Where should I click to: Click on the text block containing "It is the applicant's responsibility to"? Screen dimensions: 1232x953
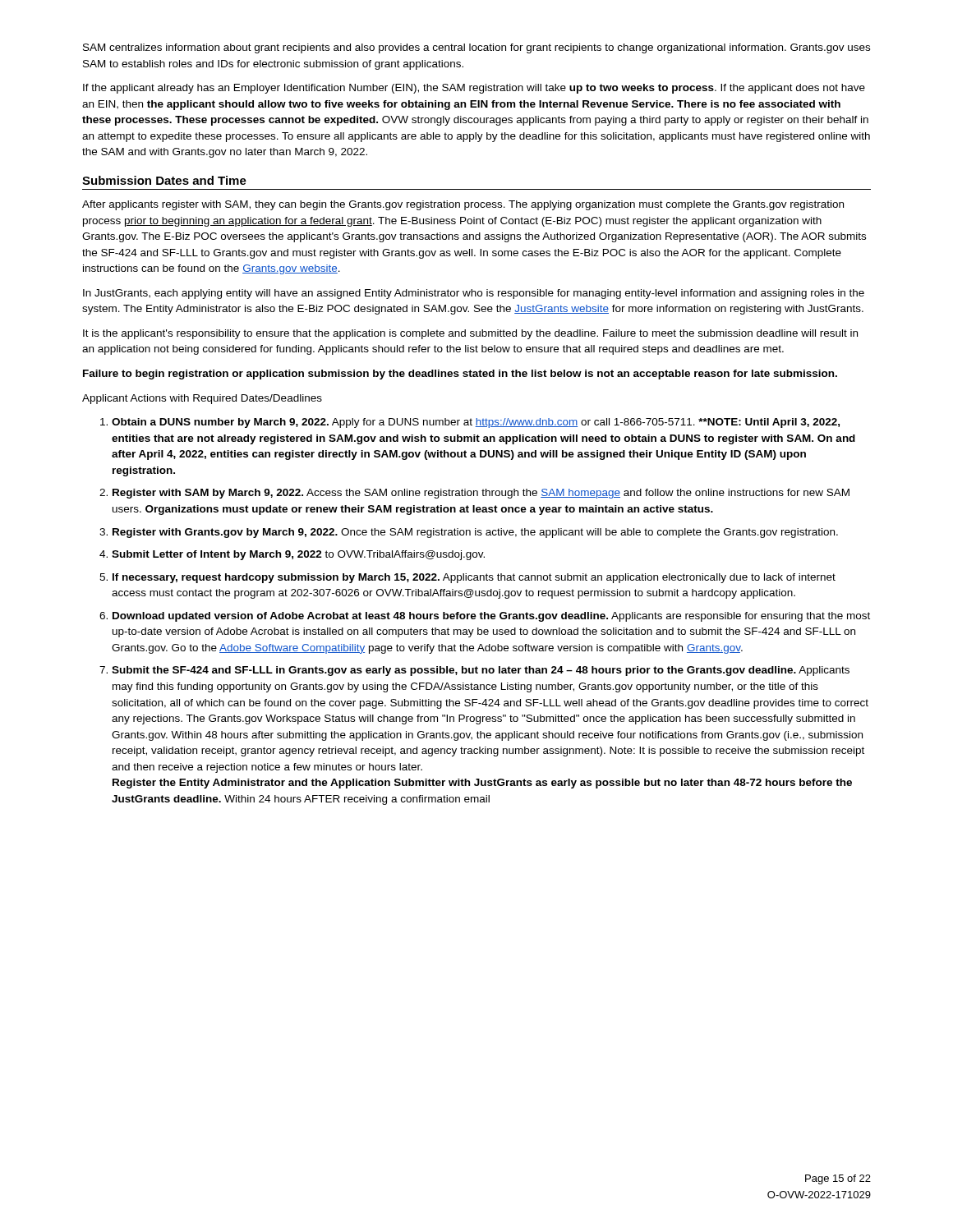point(476,341)
